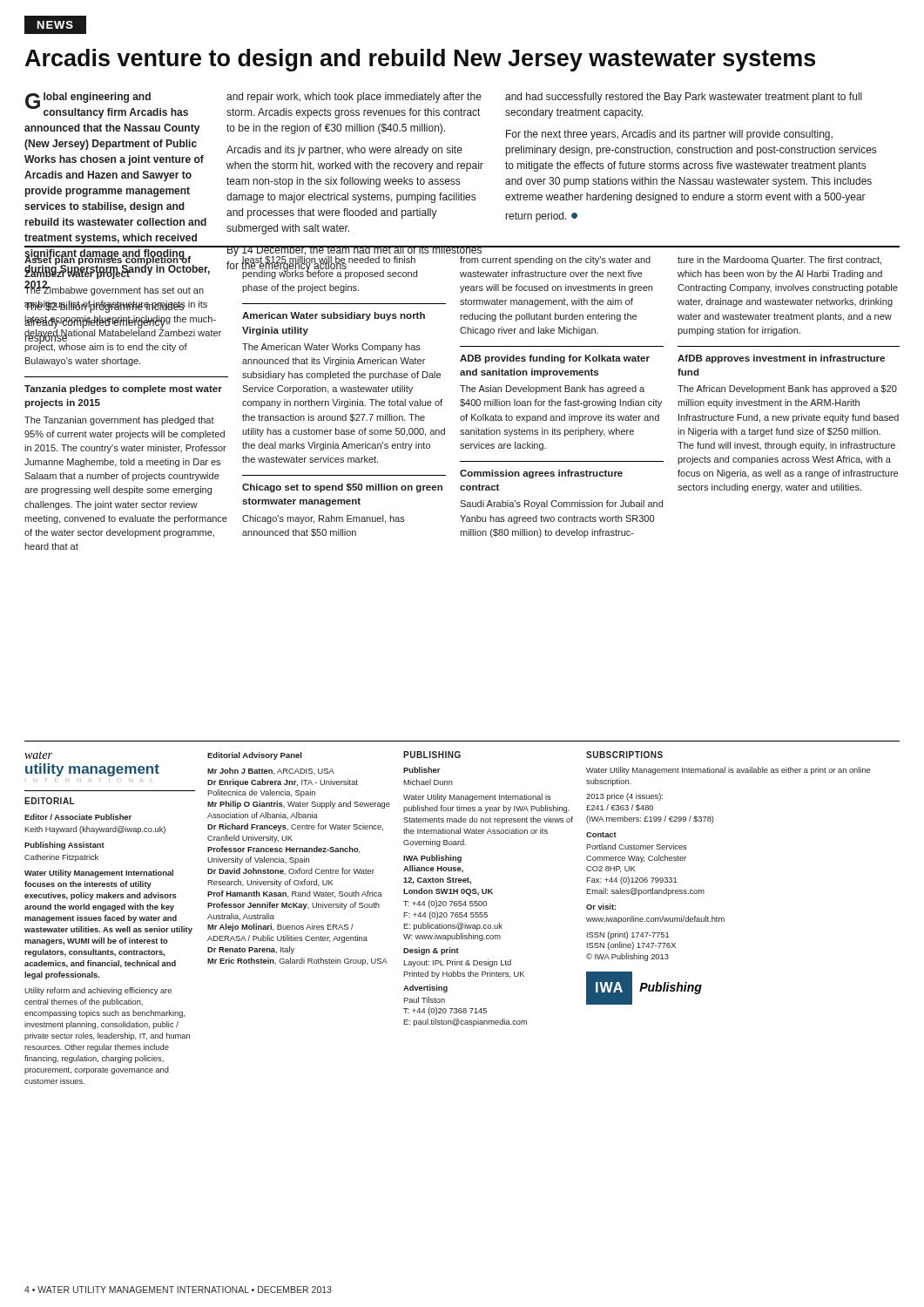924x1307 pixels.
Task: Find the text block with the text "SUBSCRIPTIONS Water Utility Management"
Action: click(x=624, y=755)
